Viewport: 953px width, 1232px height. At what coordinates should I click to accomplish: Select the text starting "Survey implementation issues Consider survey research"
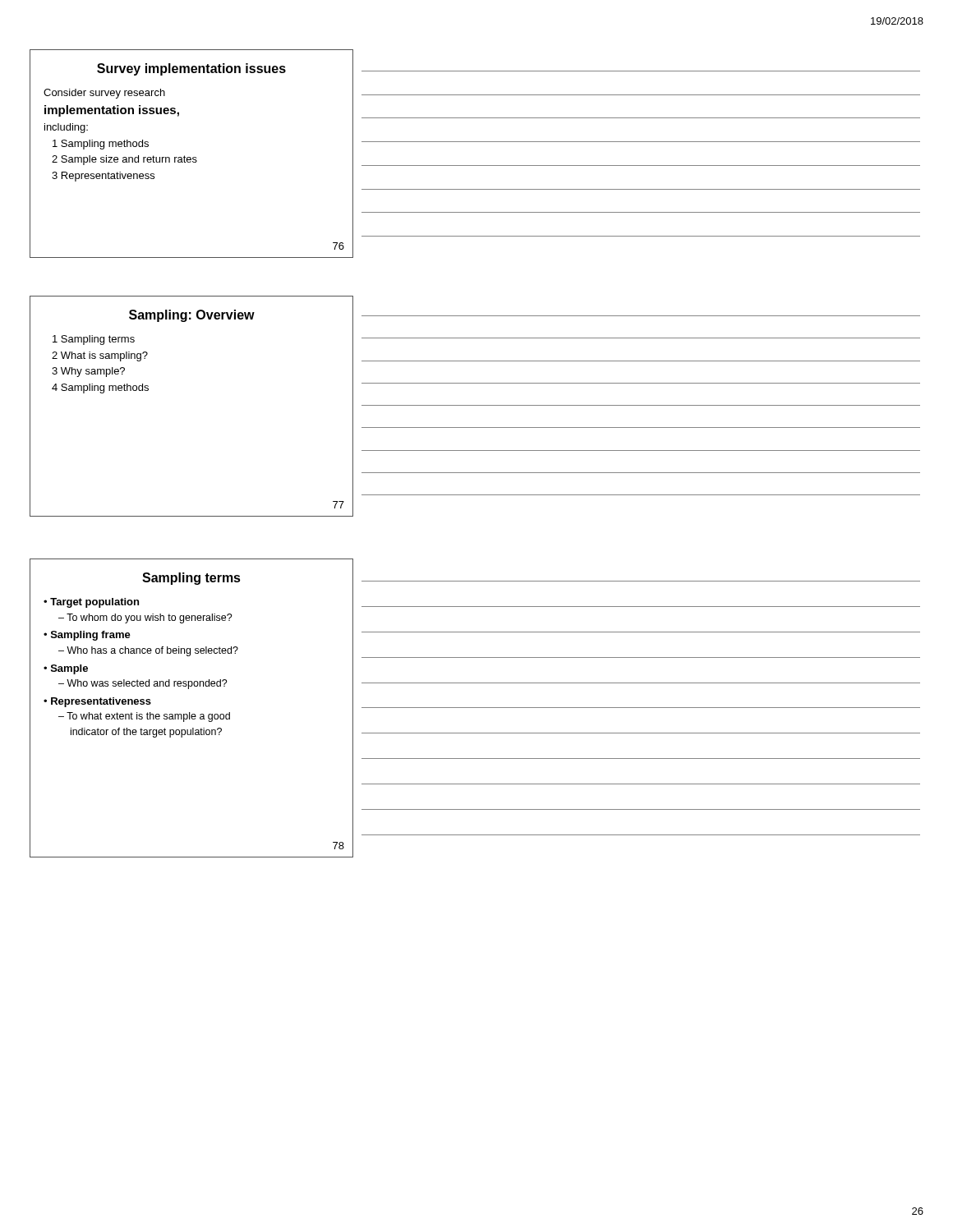(194, 157)
